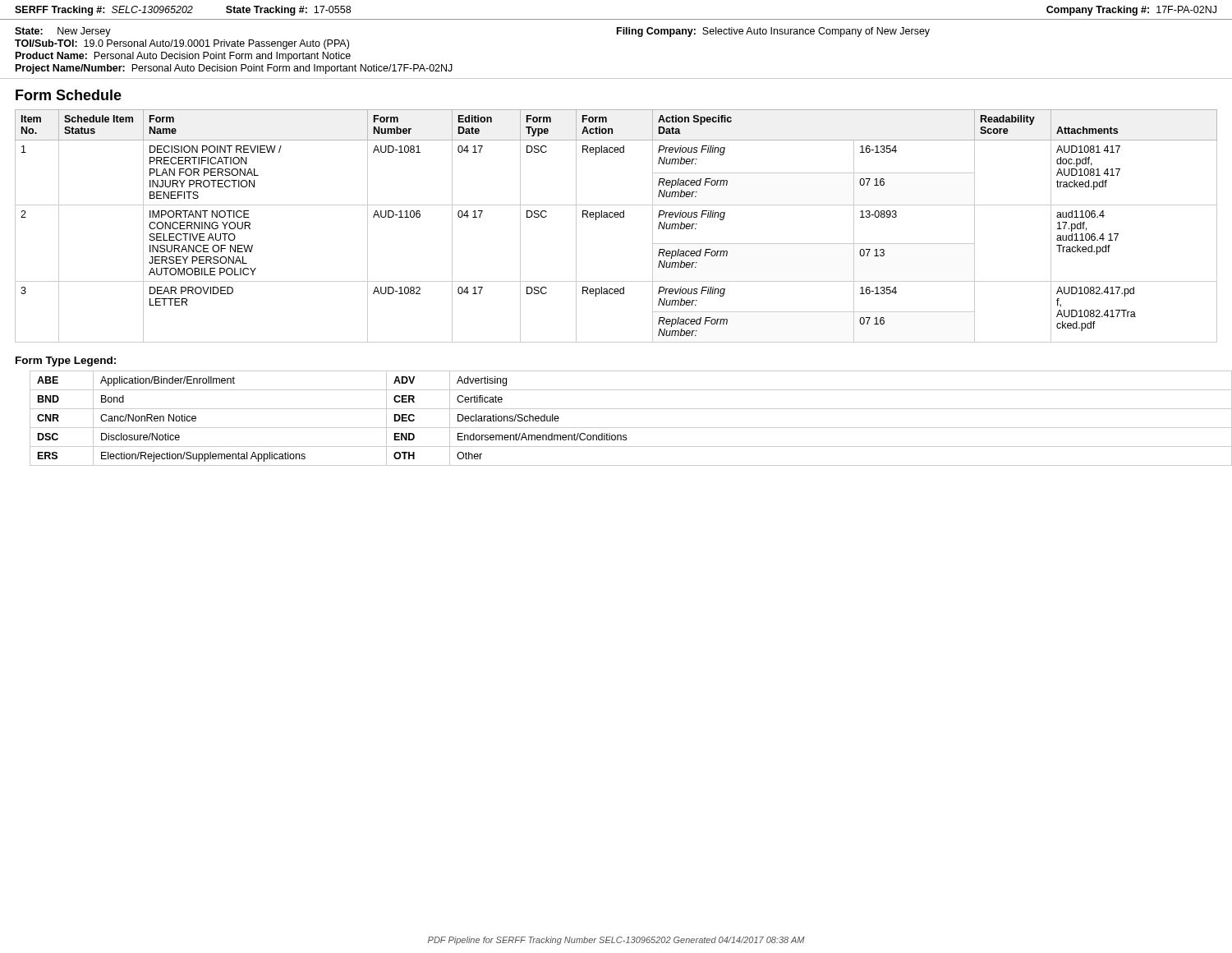Find the block on this page that starts "TOI/Sub-TOI: 19.0 Personal Auto/19.0001 Private"
This screenshot has width=1232, height=953.
182,44
